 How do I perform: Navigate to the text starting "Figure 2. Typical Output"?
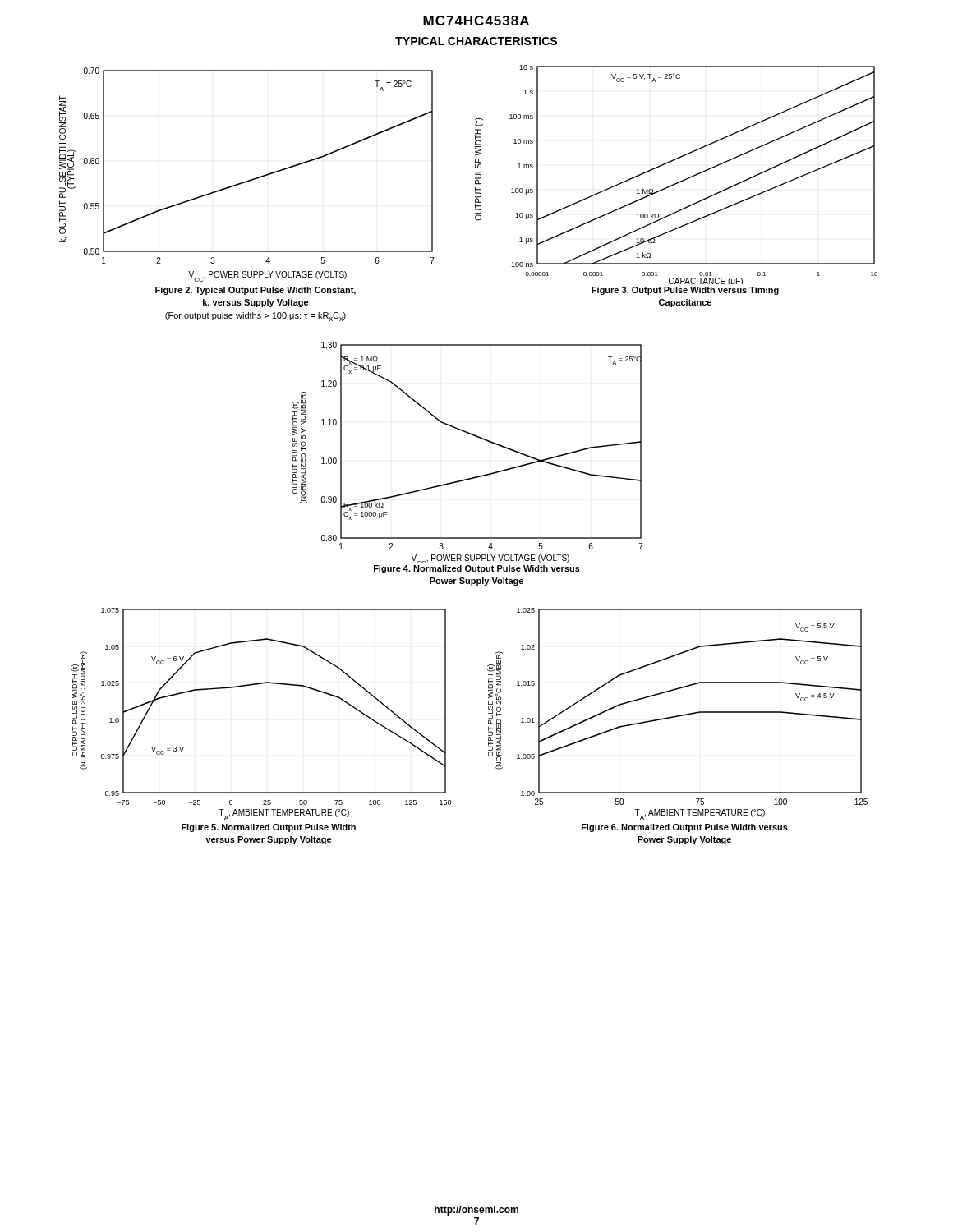(255, 304)
